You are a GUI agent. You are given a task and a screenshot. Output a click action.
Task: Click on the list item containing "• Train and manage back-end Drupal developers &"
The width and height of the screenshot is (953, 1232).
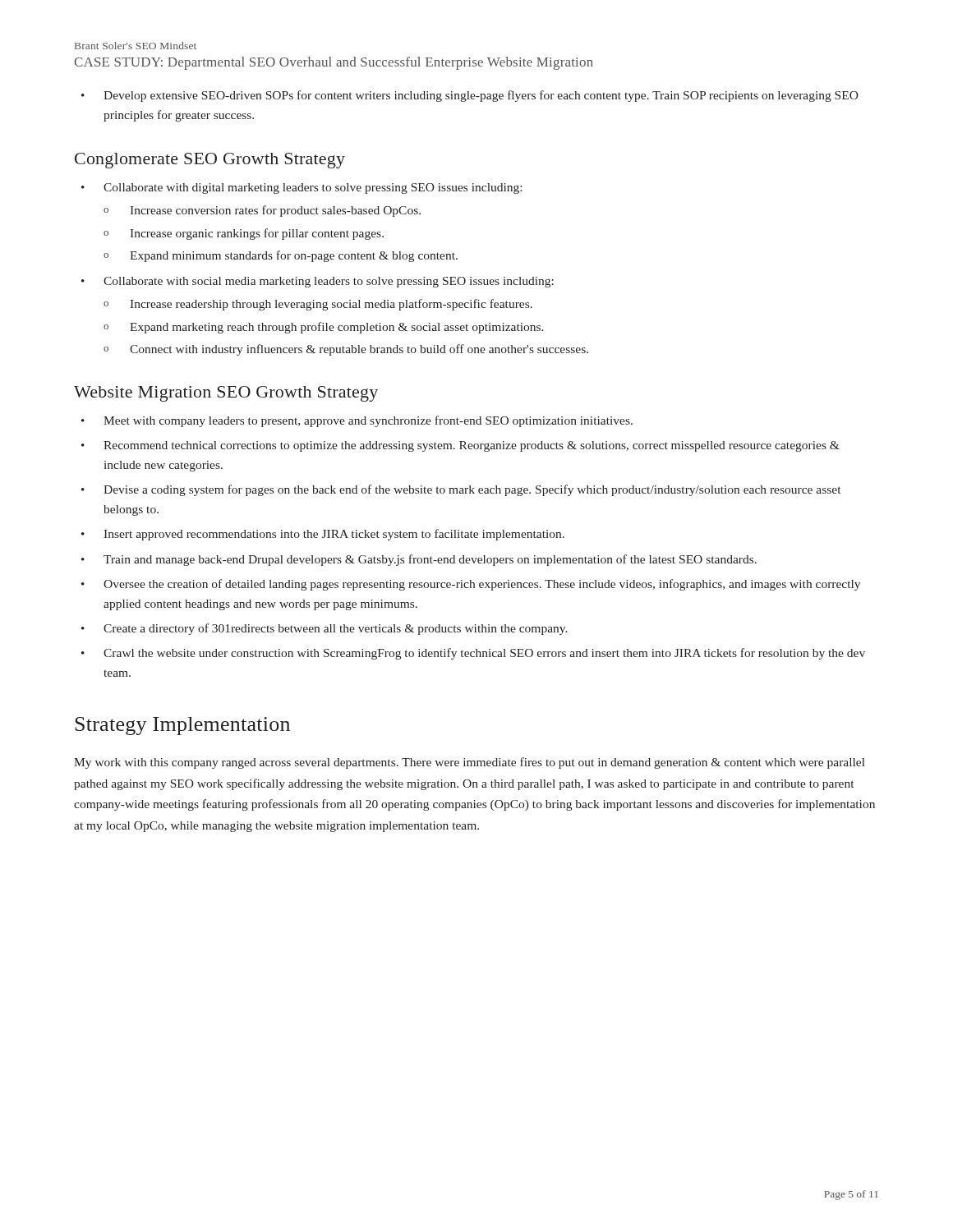coord(476,559)
